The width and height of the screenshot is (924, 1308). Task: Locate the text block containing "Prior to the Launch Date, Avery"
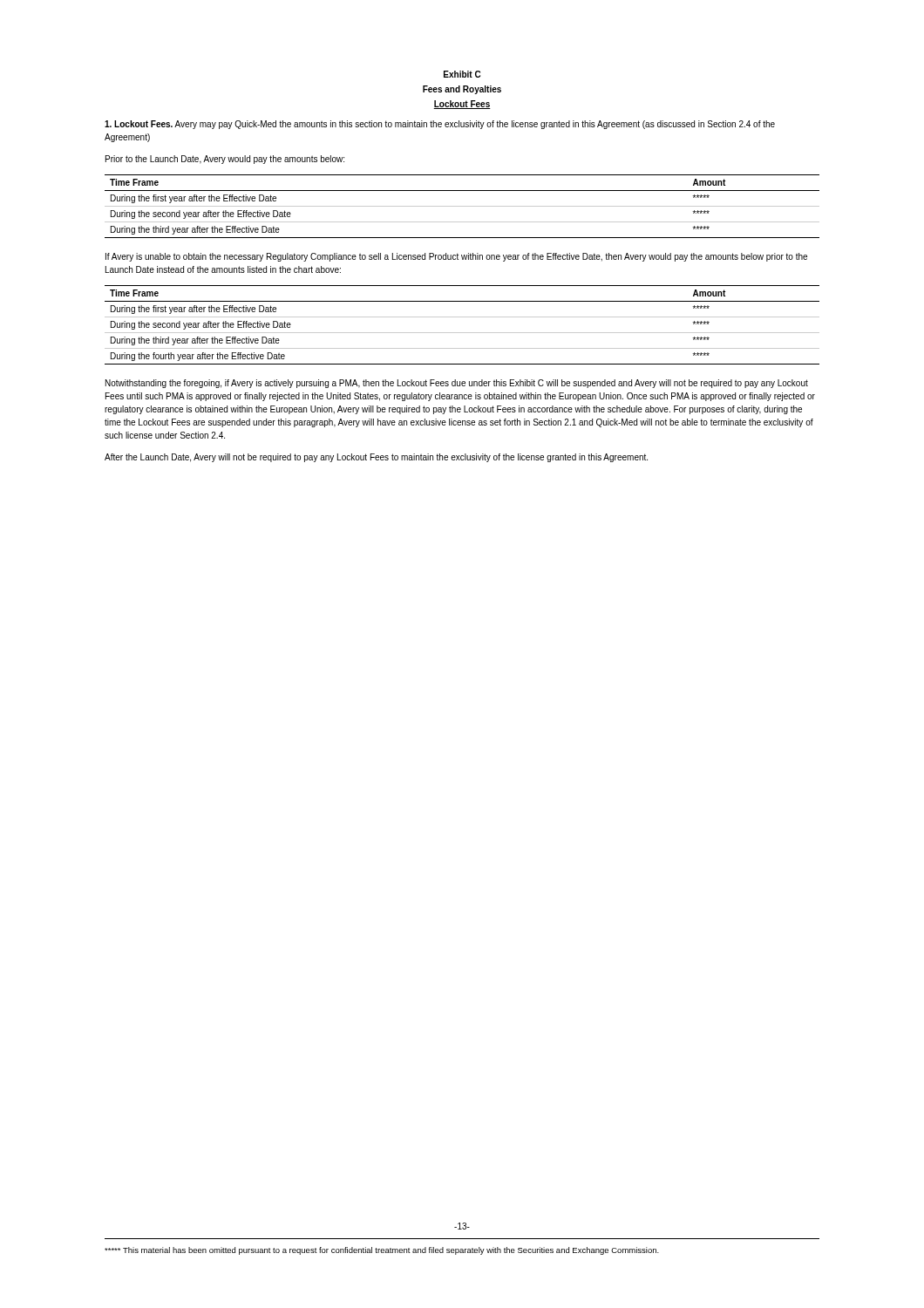point(225,159)
